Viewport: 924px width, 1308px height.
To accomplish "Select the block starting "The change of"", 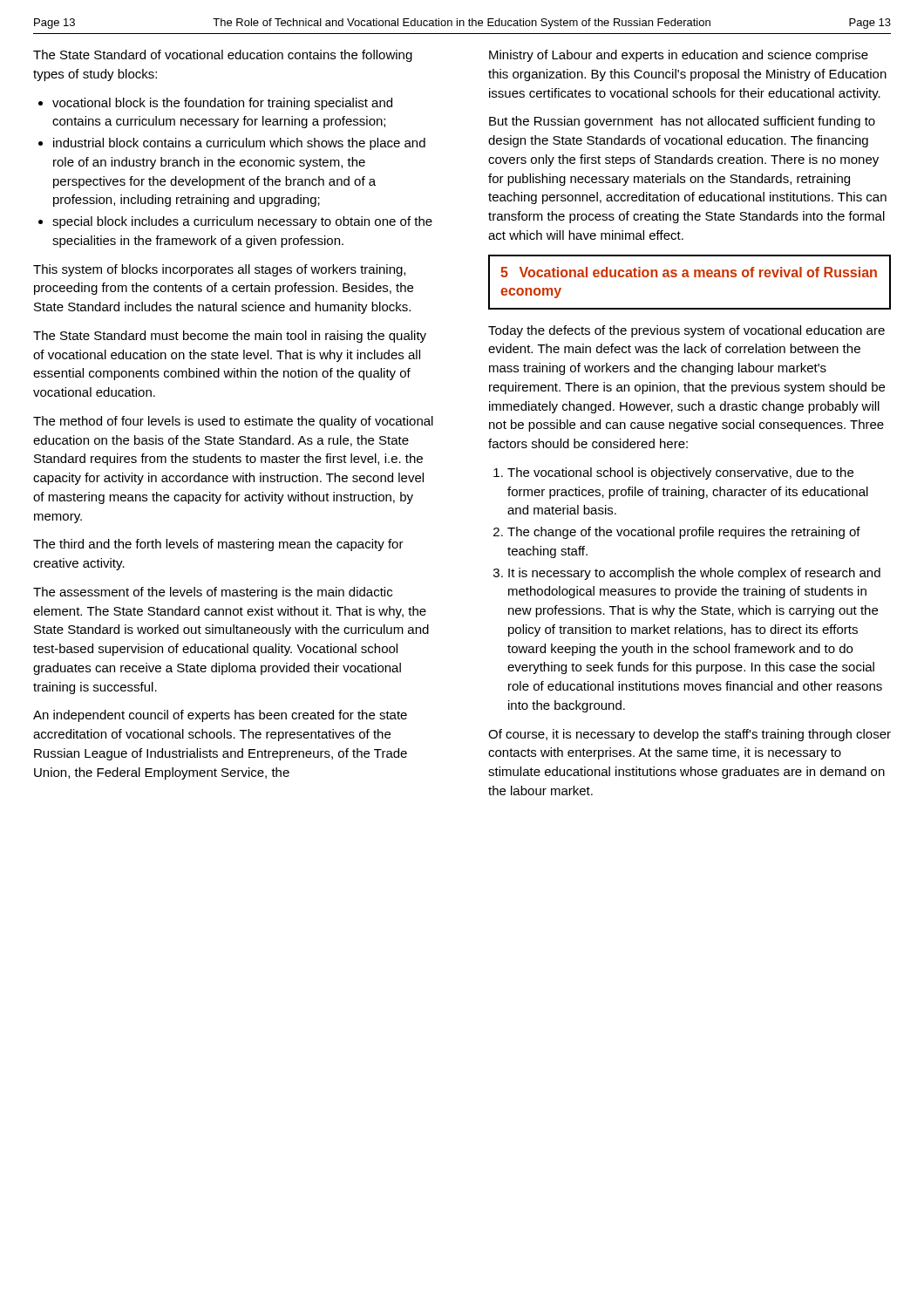I will (x=690, y=542).
